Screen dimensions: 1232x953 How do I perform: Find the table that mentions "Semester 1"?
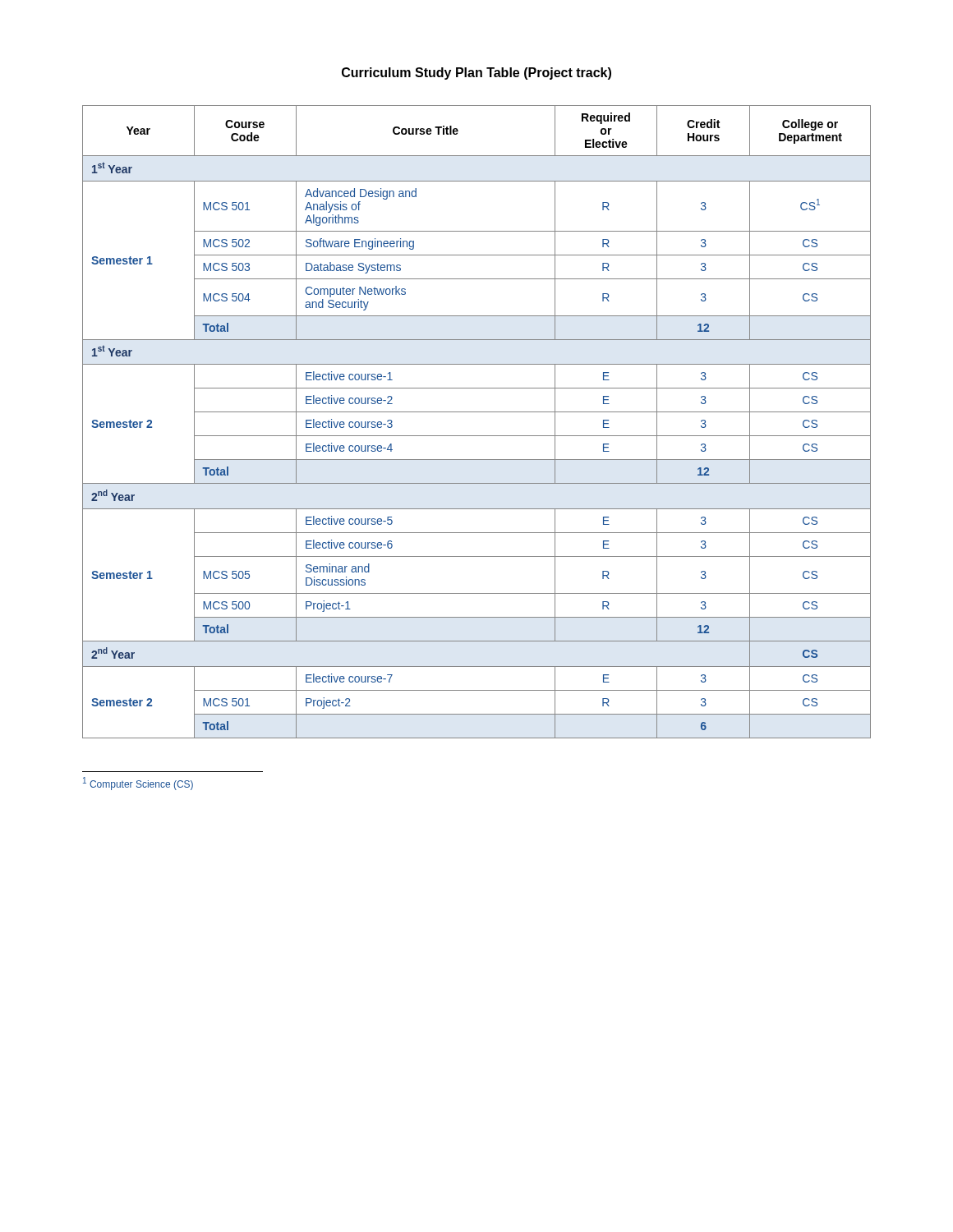pos(476,422)
